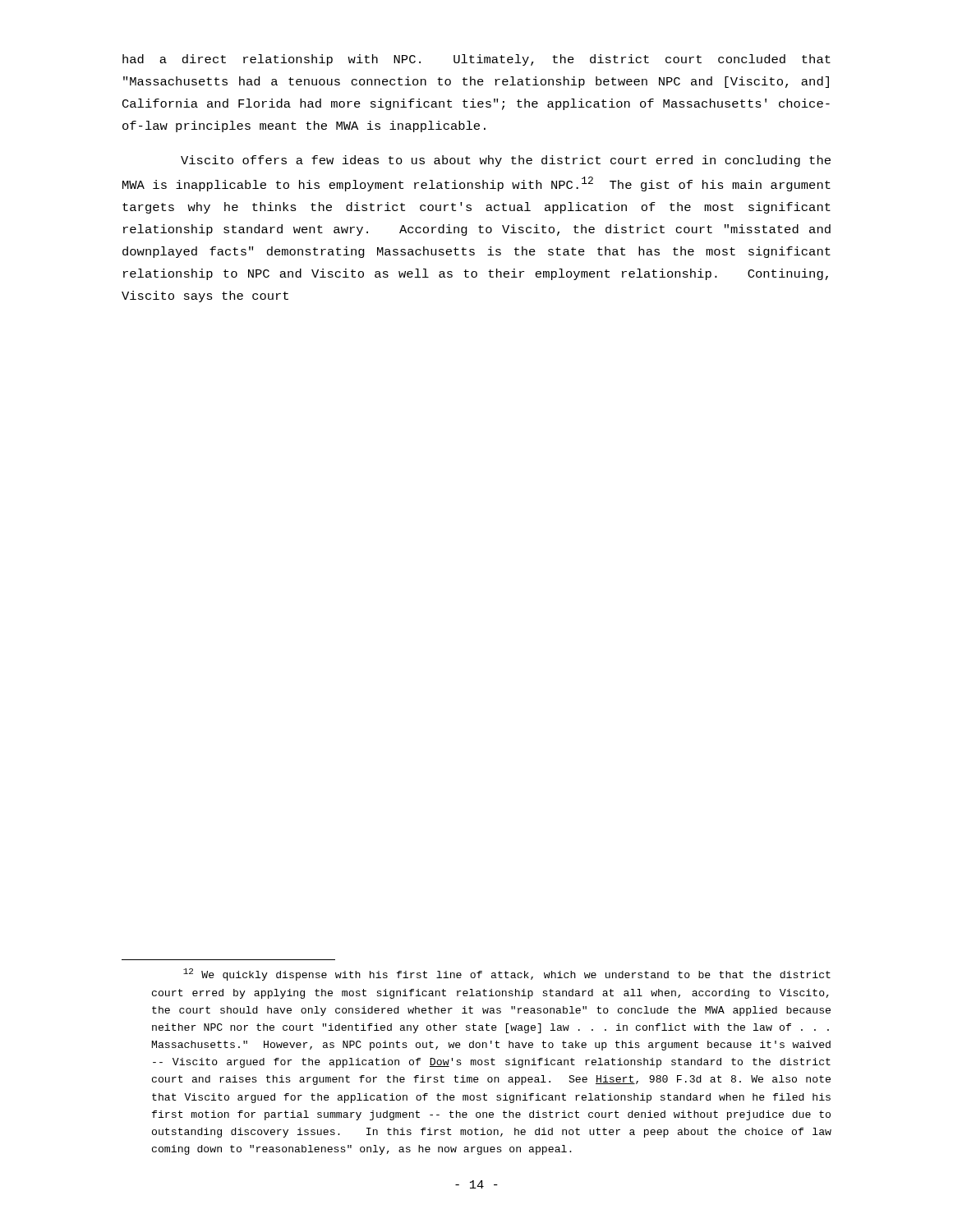Select the footnote that says "12 We quickly dispense with his"
953x1232 pixels.
pyautogui.click(x=476, y=1061)
